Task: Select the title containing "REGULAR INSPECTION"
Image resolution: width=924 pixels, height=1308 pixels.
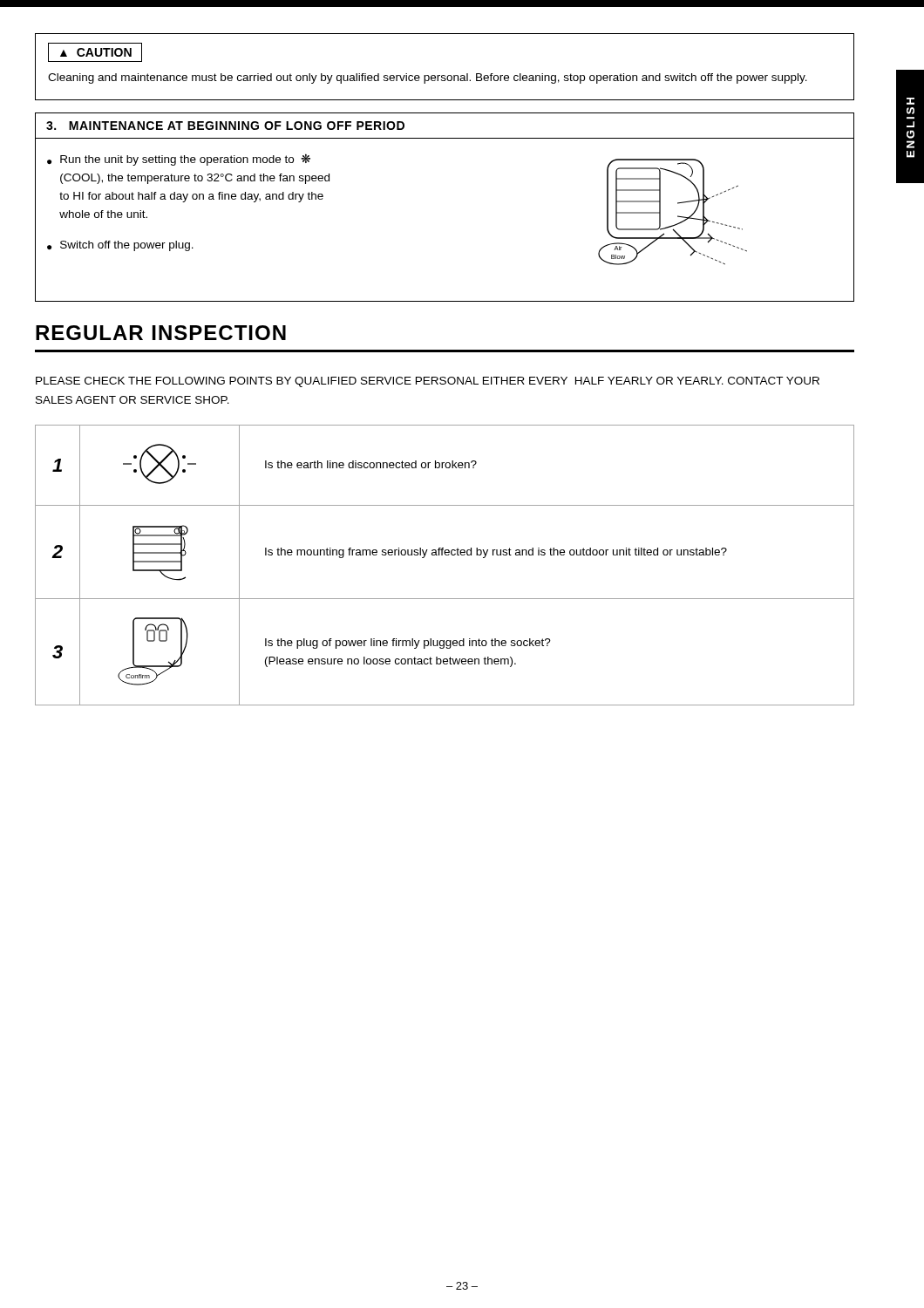Action: [x=161, y=333]
